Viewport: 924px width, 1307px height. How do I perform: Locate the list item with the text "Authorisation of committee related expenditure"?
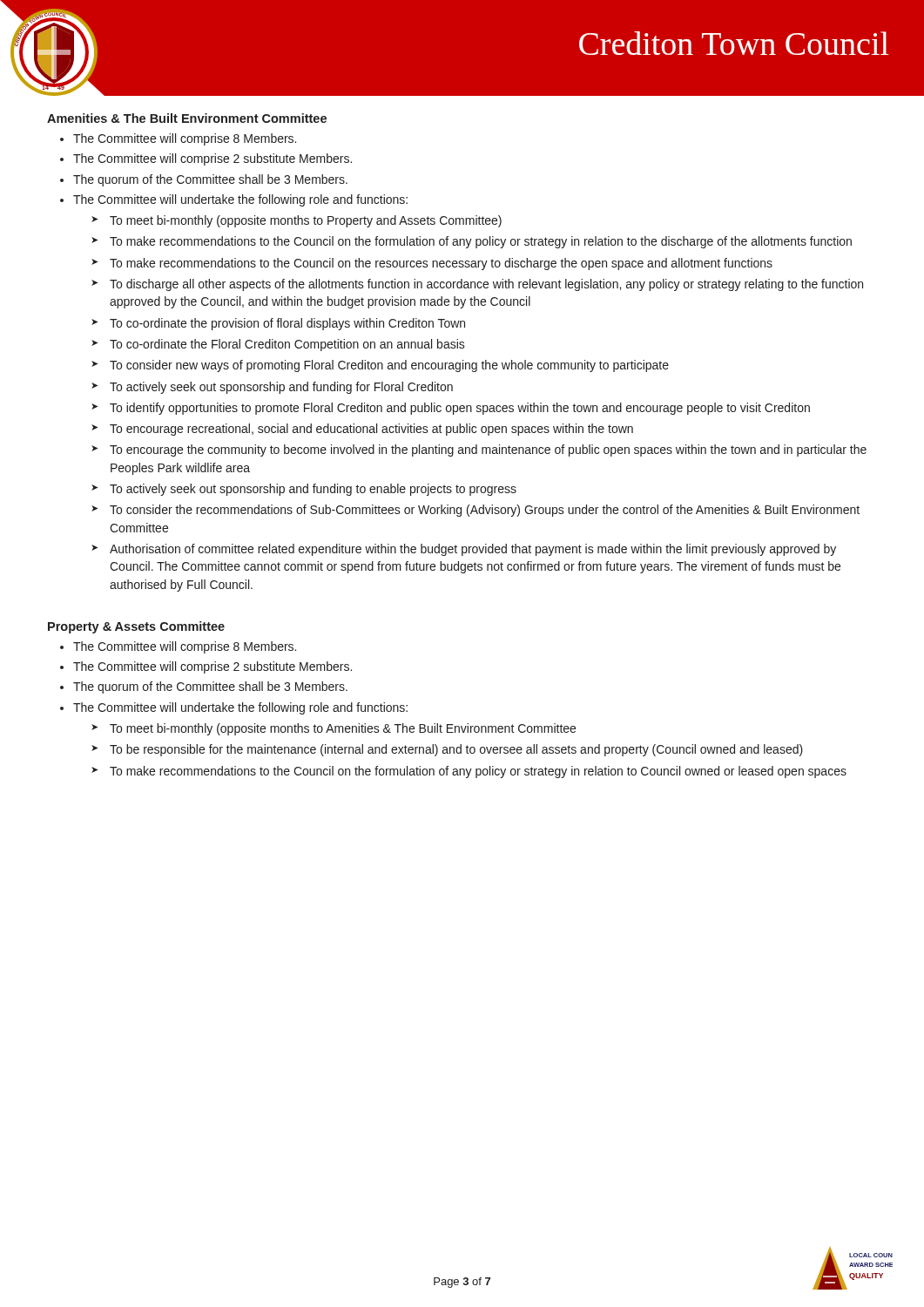pyautogui.click(x=475, y=567)
